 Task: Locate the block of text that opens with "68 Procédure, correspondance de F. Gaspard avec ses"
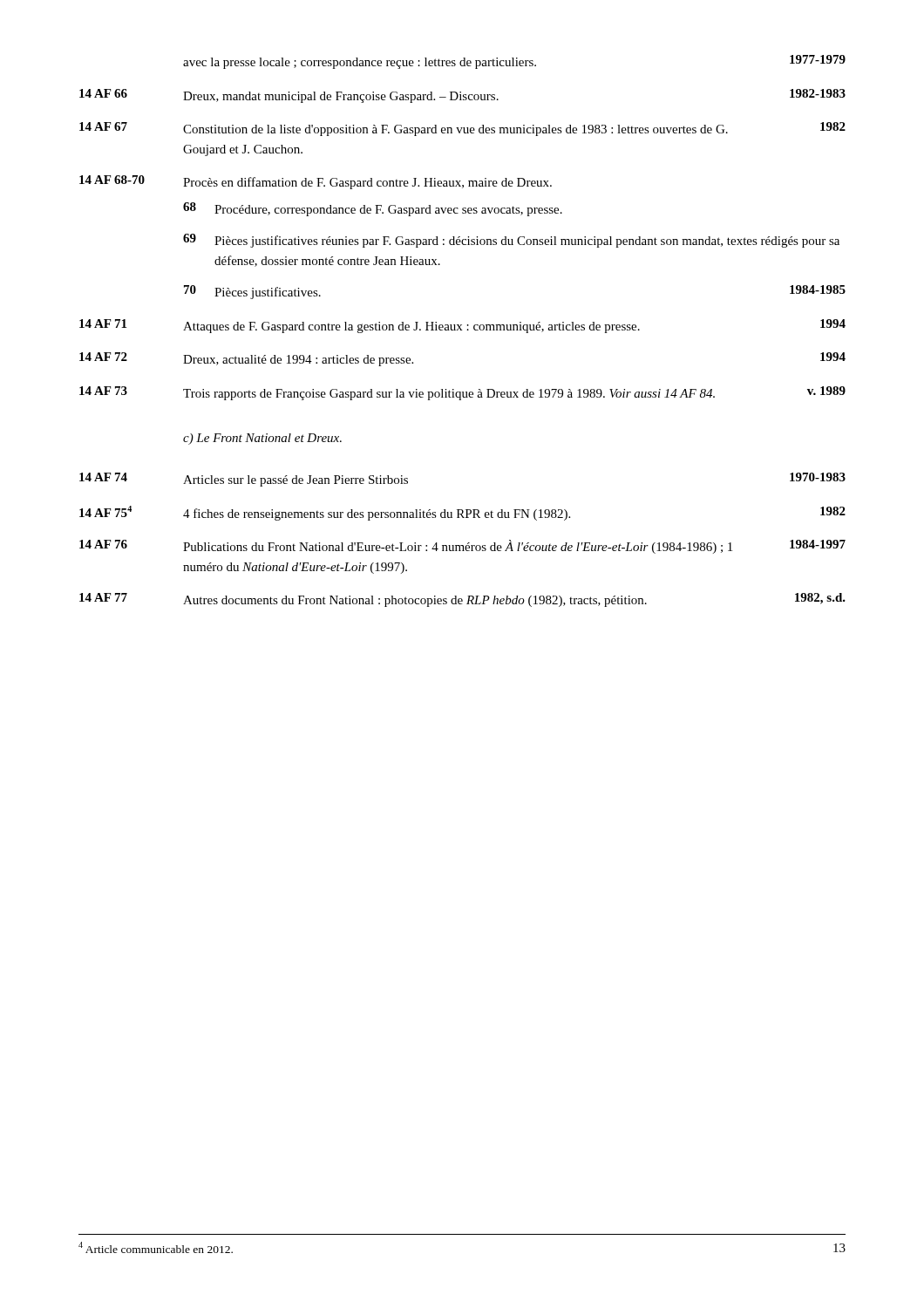click(x=373, y=209)
